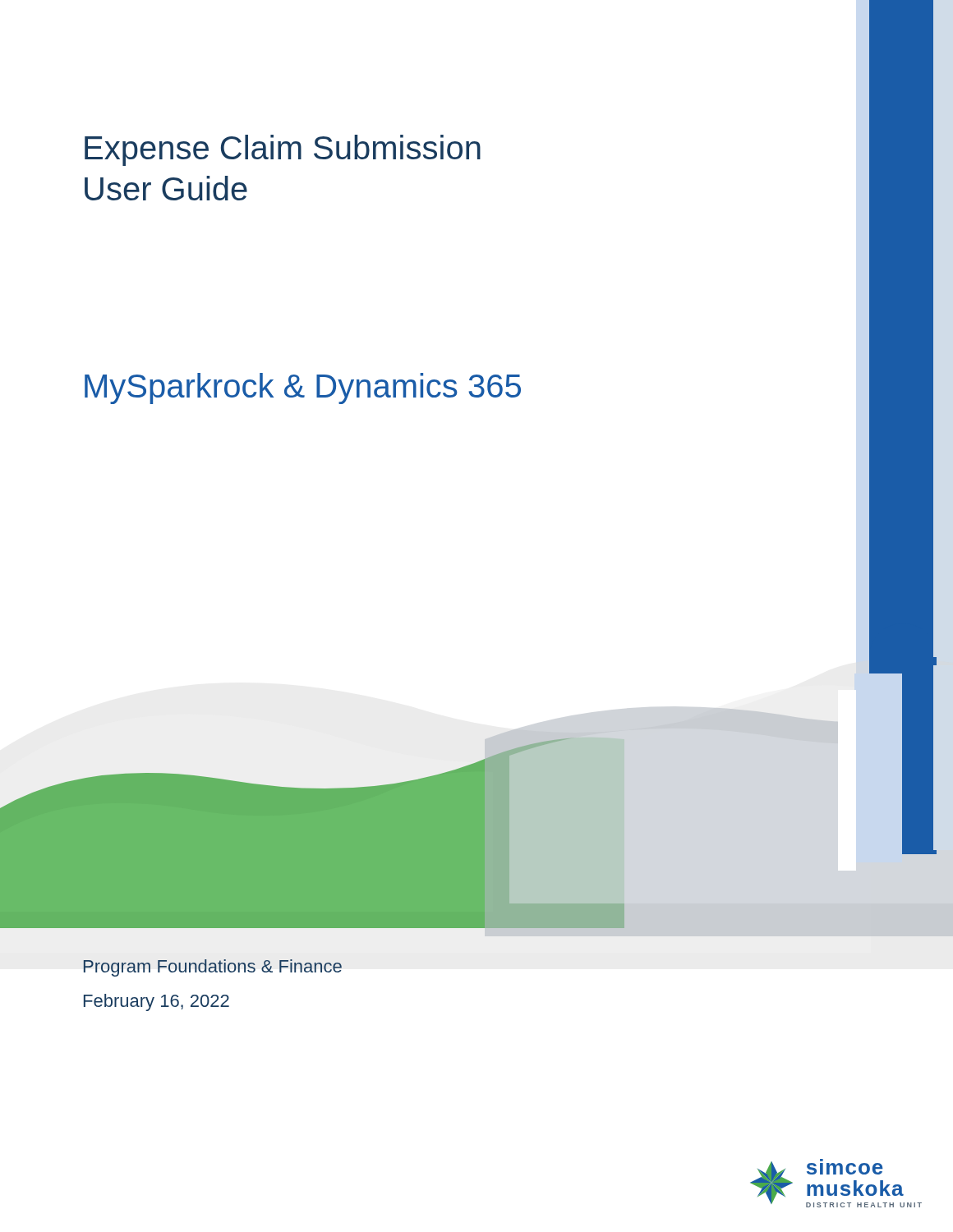This screenshot has width=953, height=1232.
Task: Point to "MySparkrock & Dynamics 365"
Action: 345,386
